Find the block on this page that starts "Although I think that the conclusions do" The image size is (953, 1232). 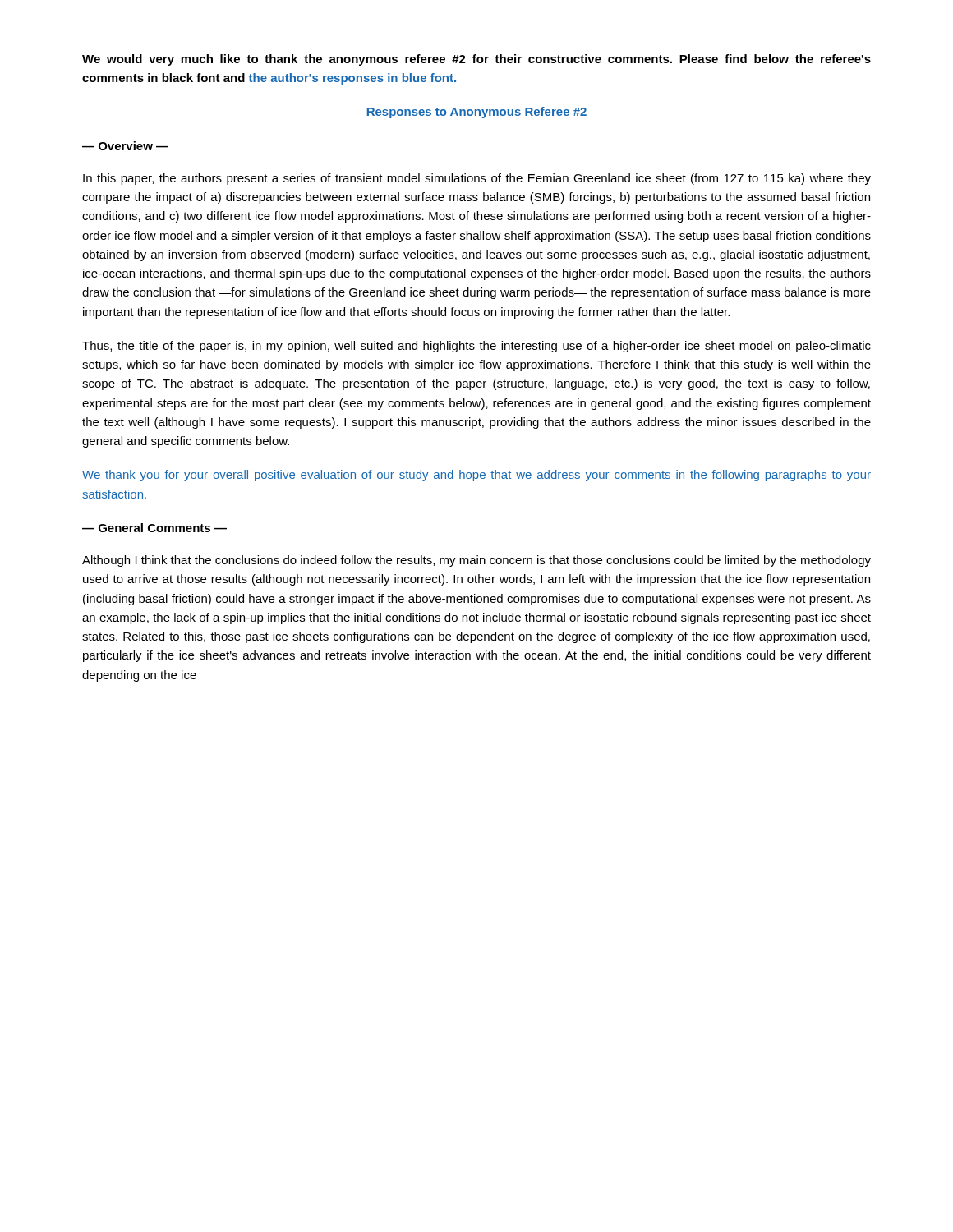coord(476,617)
